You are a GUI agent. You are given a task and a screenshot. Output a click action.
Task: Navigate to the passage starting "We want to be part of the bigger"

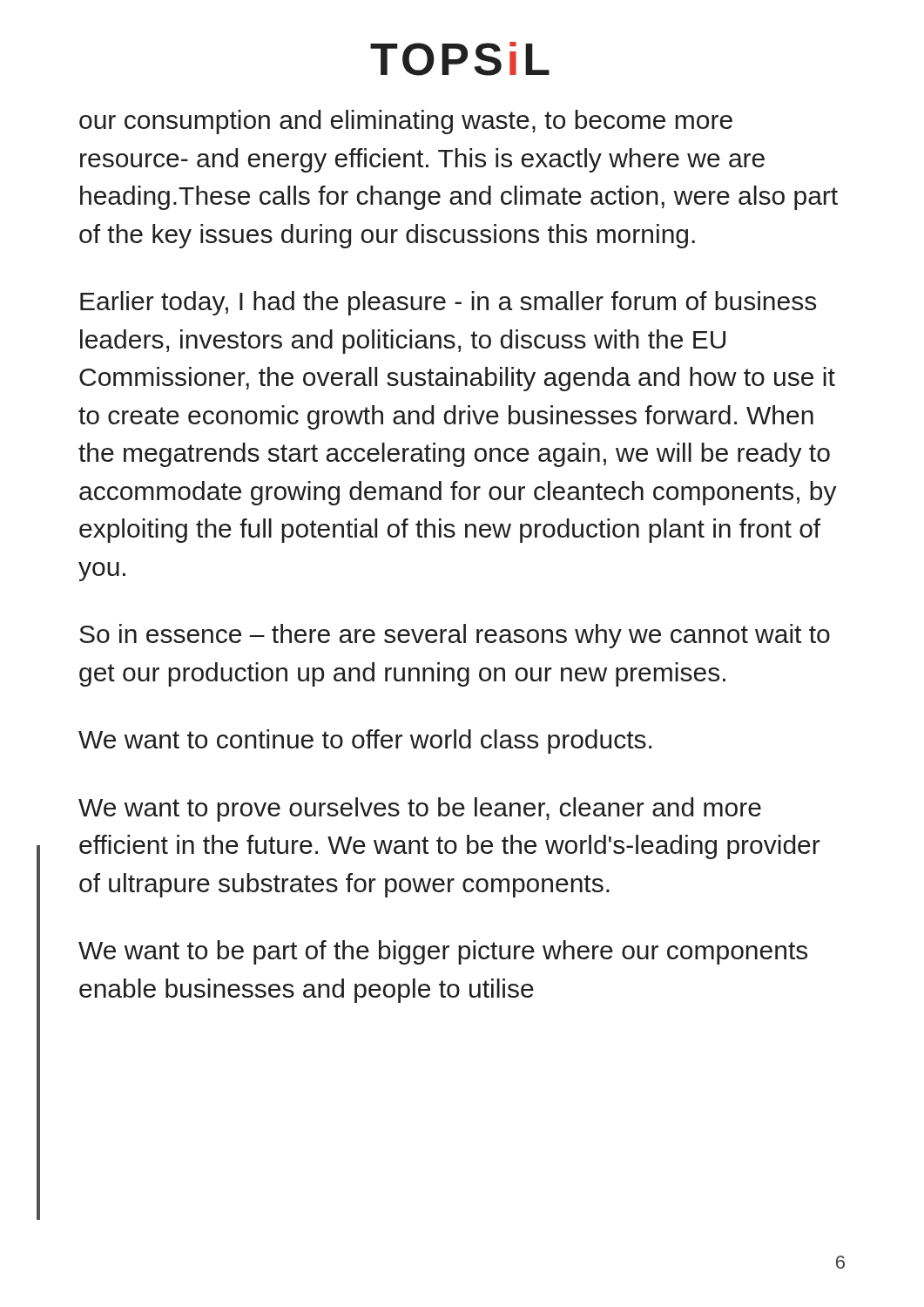pos(443,969)
